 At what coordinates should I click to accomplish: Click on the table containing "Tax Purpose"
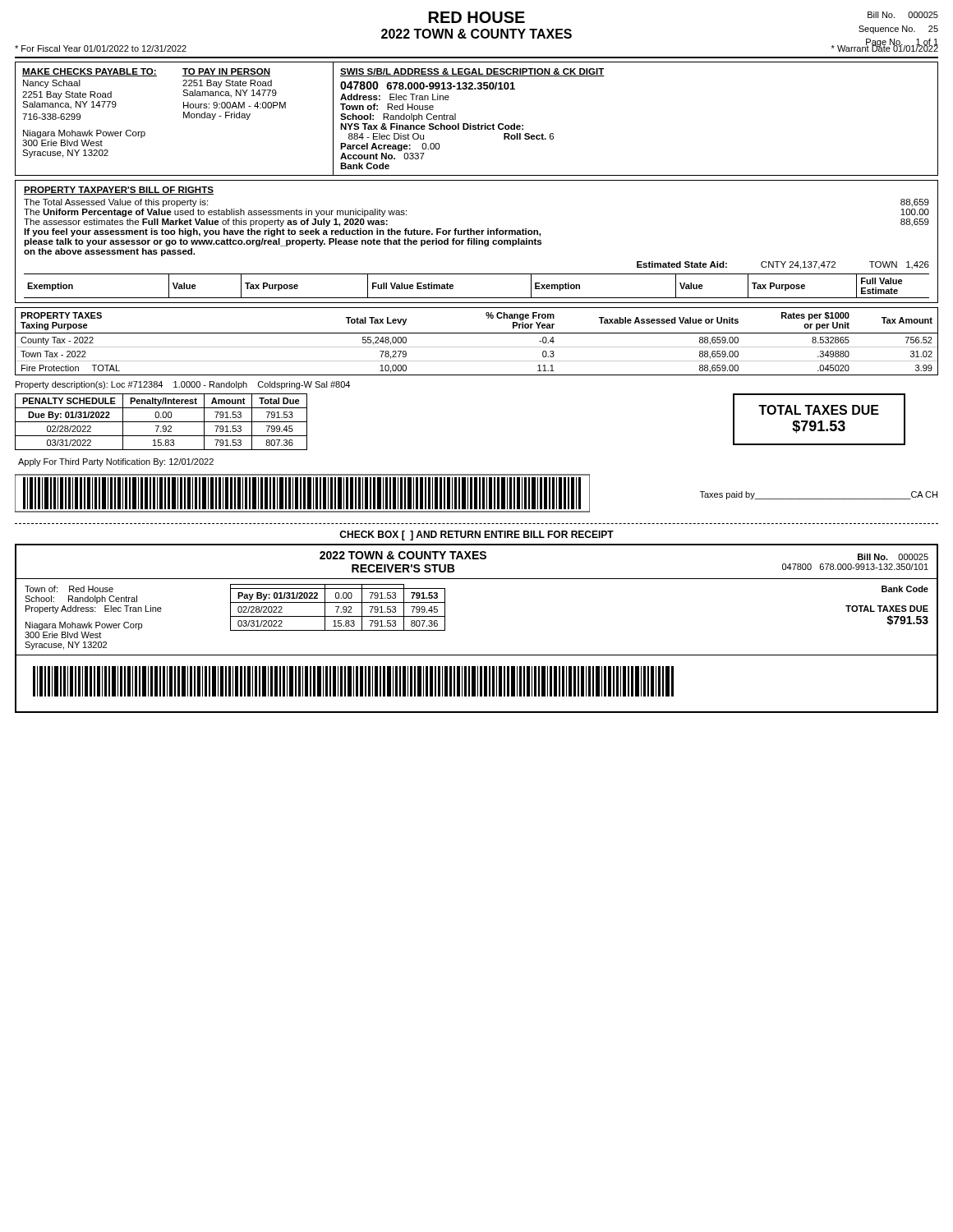476,286
